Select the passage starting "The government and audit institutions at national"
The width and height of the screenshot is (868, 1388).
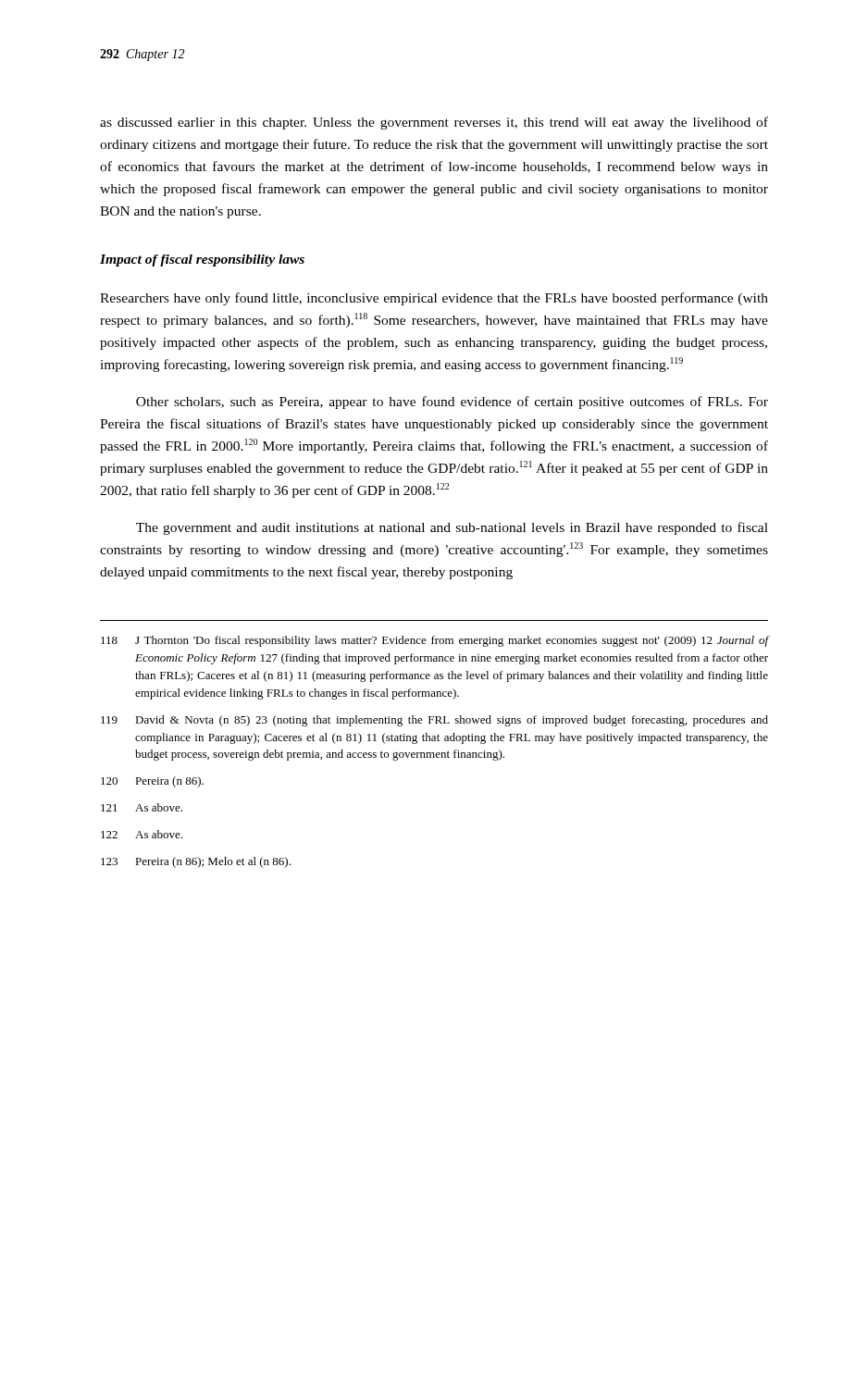click(x=434, y=550)
